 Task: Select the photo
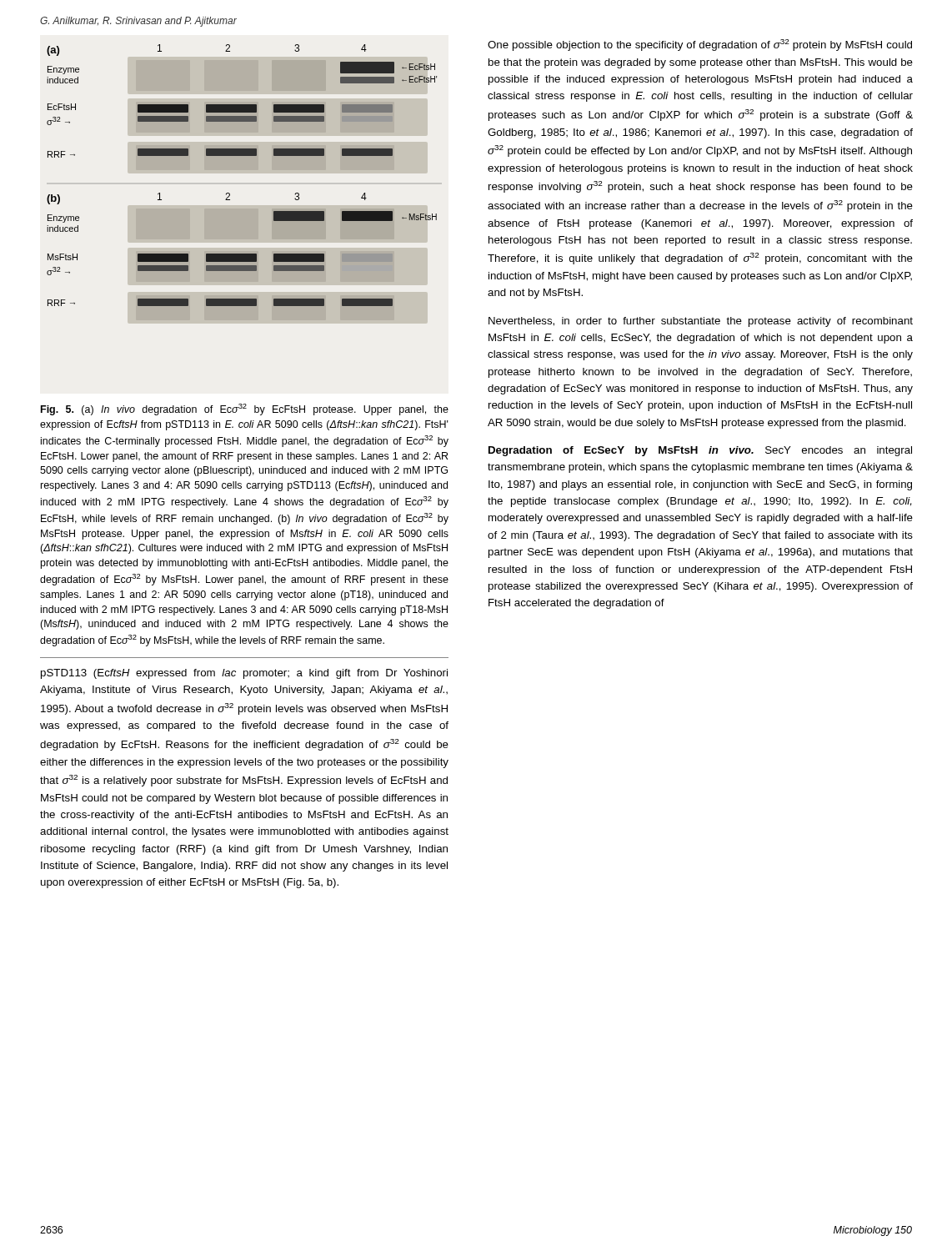click(x=244, y=216)
